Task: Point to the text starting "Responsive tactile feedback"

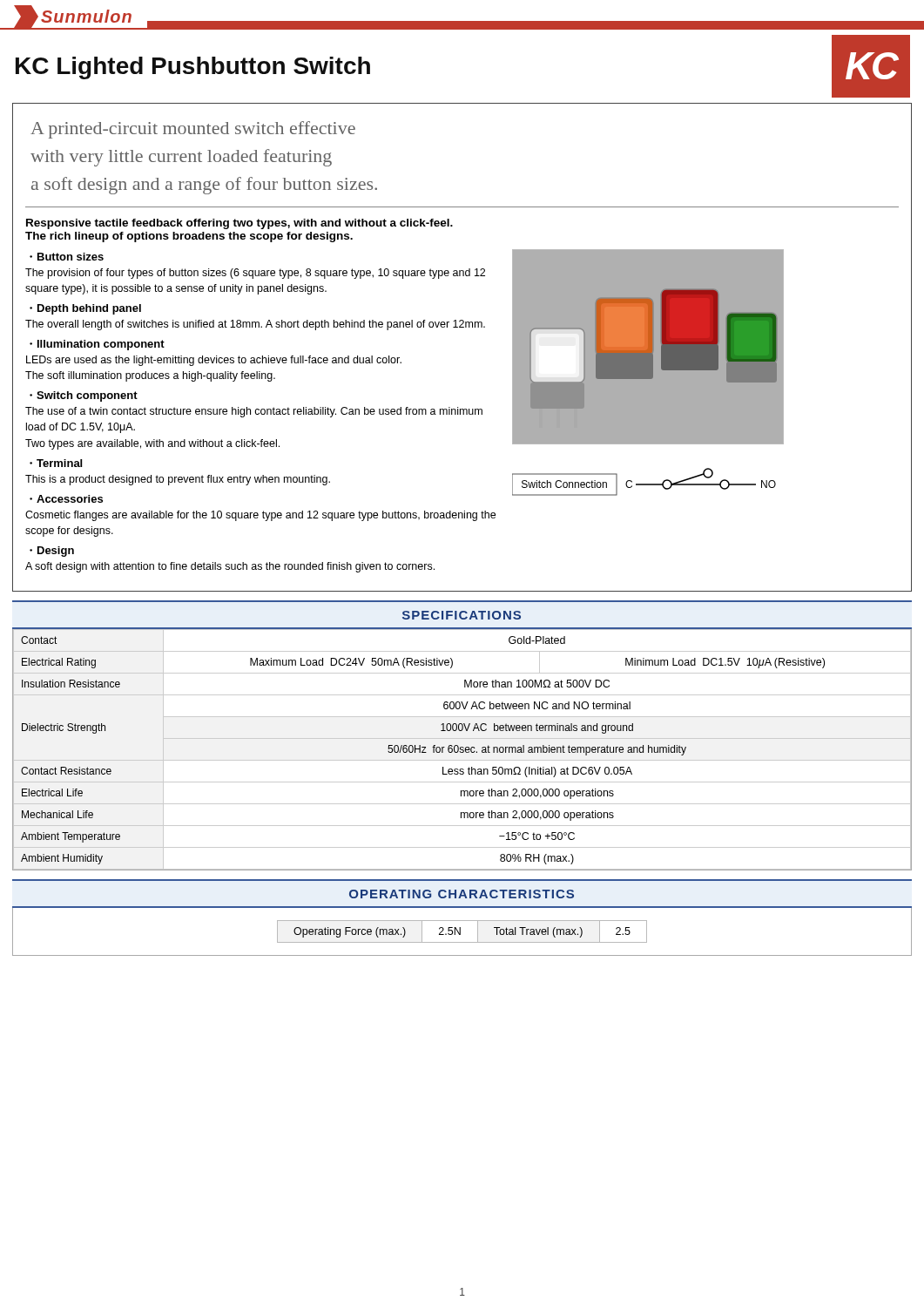Action: [x=239, y=229]
